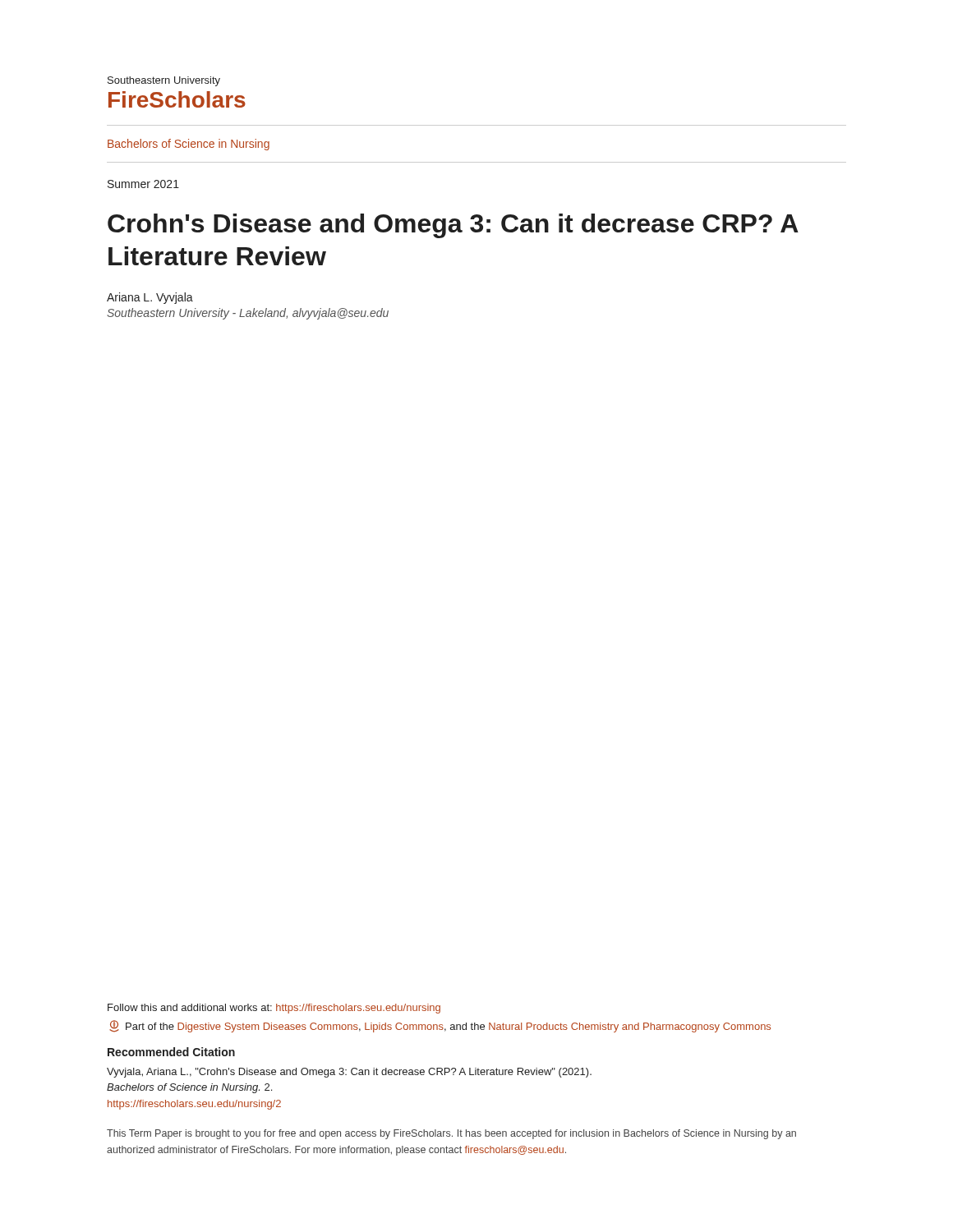953x1232 pixels.
Task: Navigate to the text starting "Ariana L. Vyvjala"
Action: click(150, 297)
